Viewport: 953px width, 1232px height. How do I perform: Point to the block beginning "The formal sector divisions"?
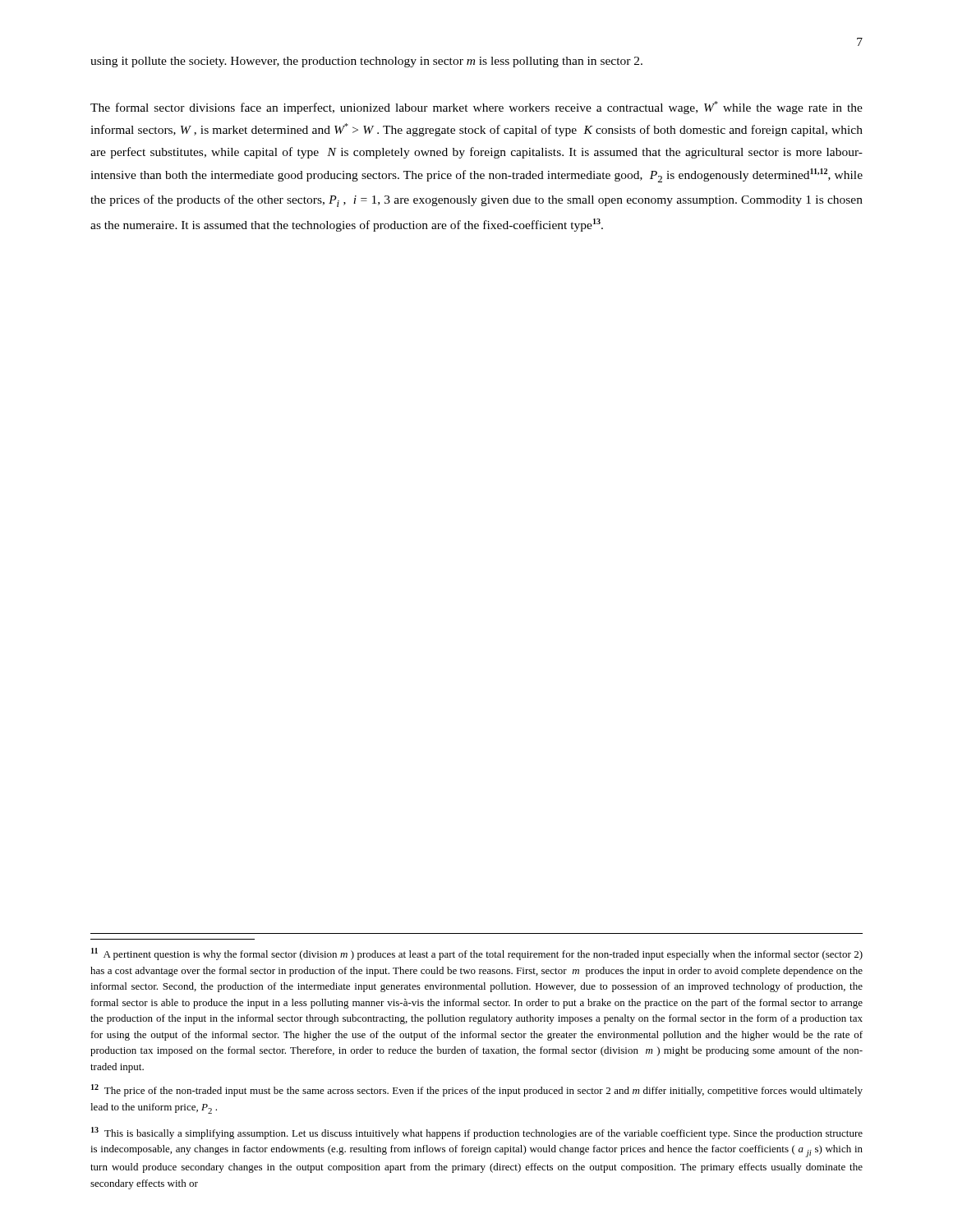coord(476,165)
